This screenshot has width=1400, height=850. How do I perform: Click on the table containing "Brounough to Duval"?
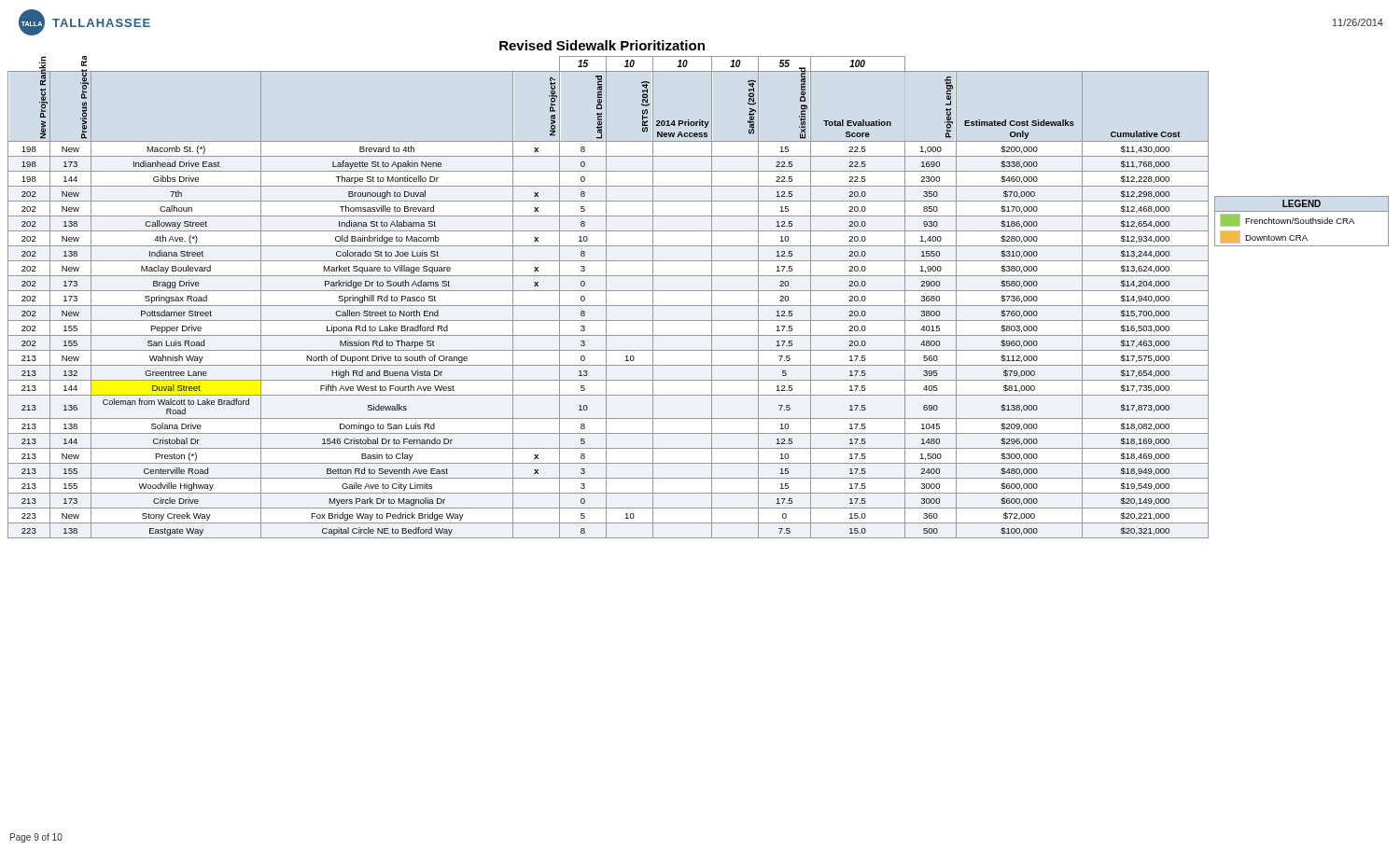(608, 440)
